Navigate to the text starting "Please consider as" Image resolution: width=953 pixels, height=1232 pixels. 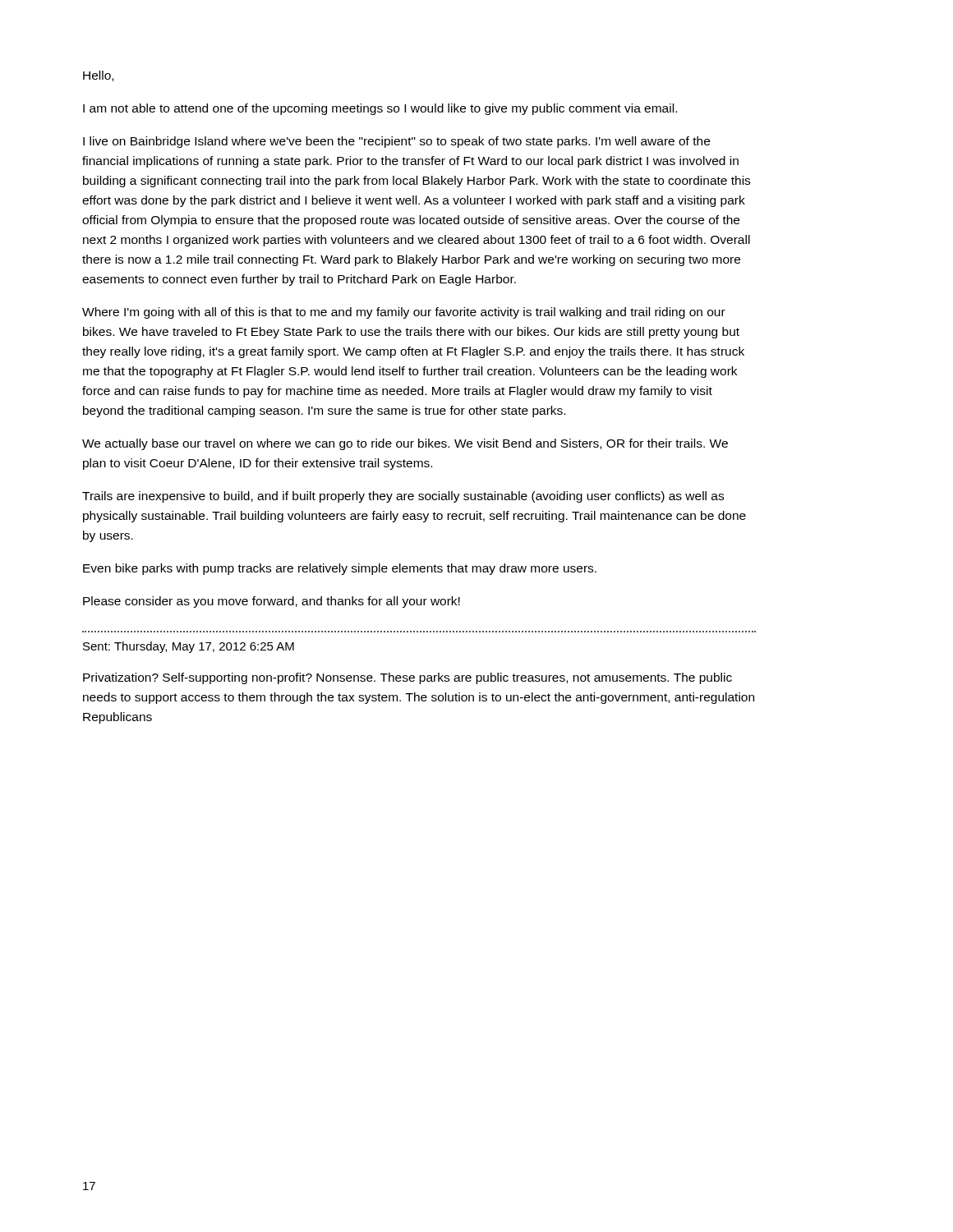point(272,601)
